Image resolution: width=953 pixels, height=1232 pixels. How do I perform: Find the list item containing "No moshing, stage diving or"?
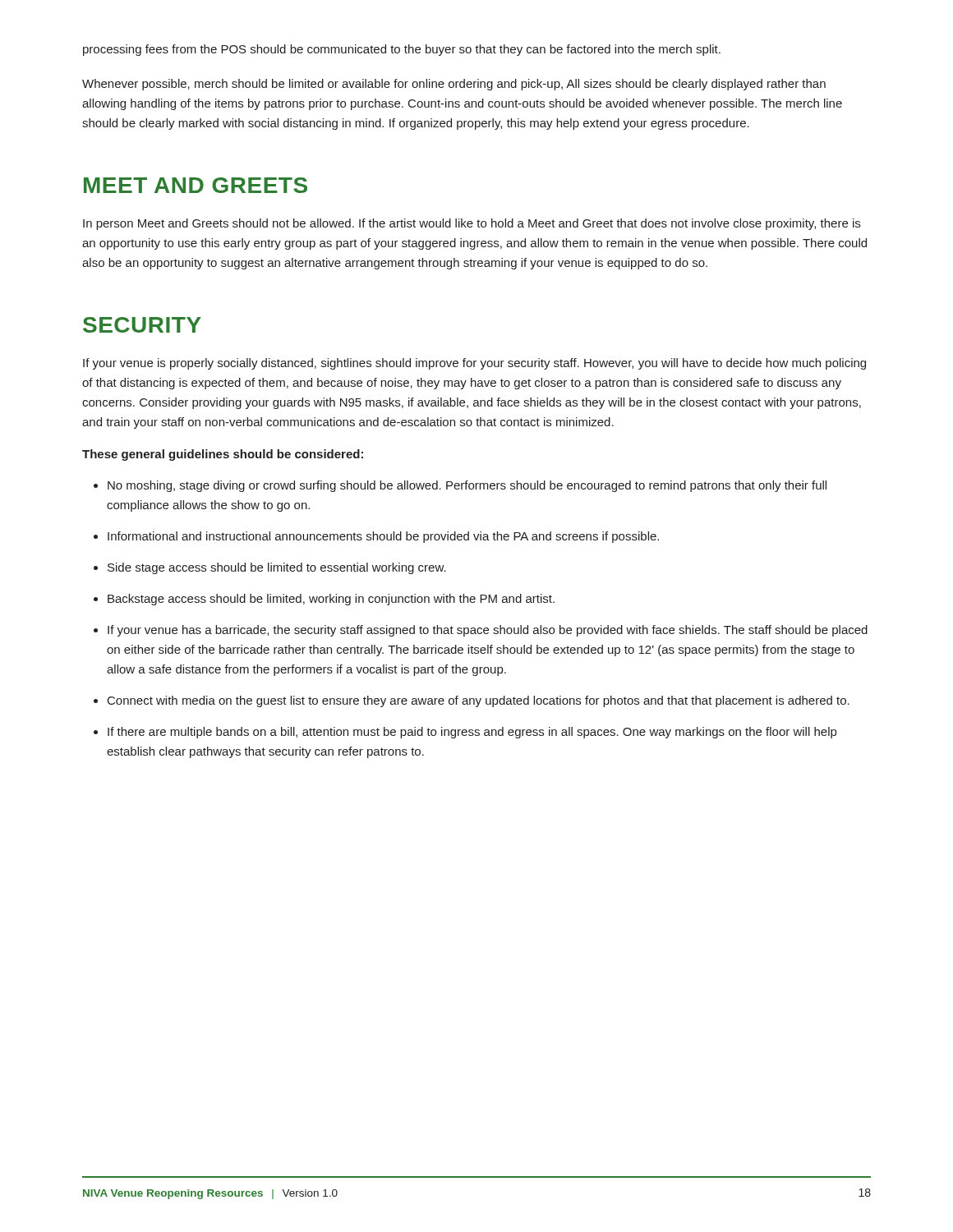coord(467,495)
